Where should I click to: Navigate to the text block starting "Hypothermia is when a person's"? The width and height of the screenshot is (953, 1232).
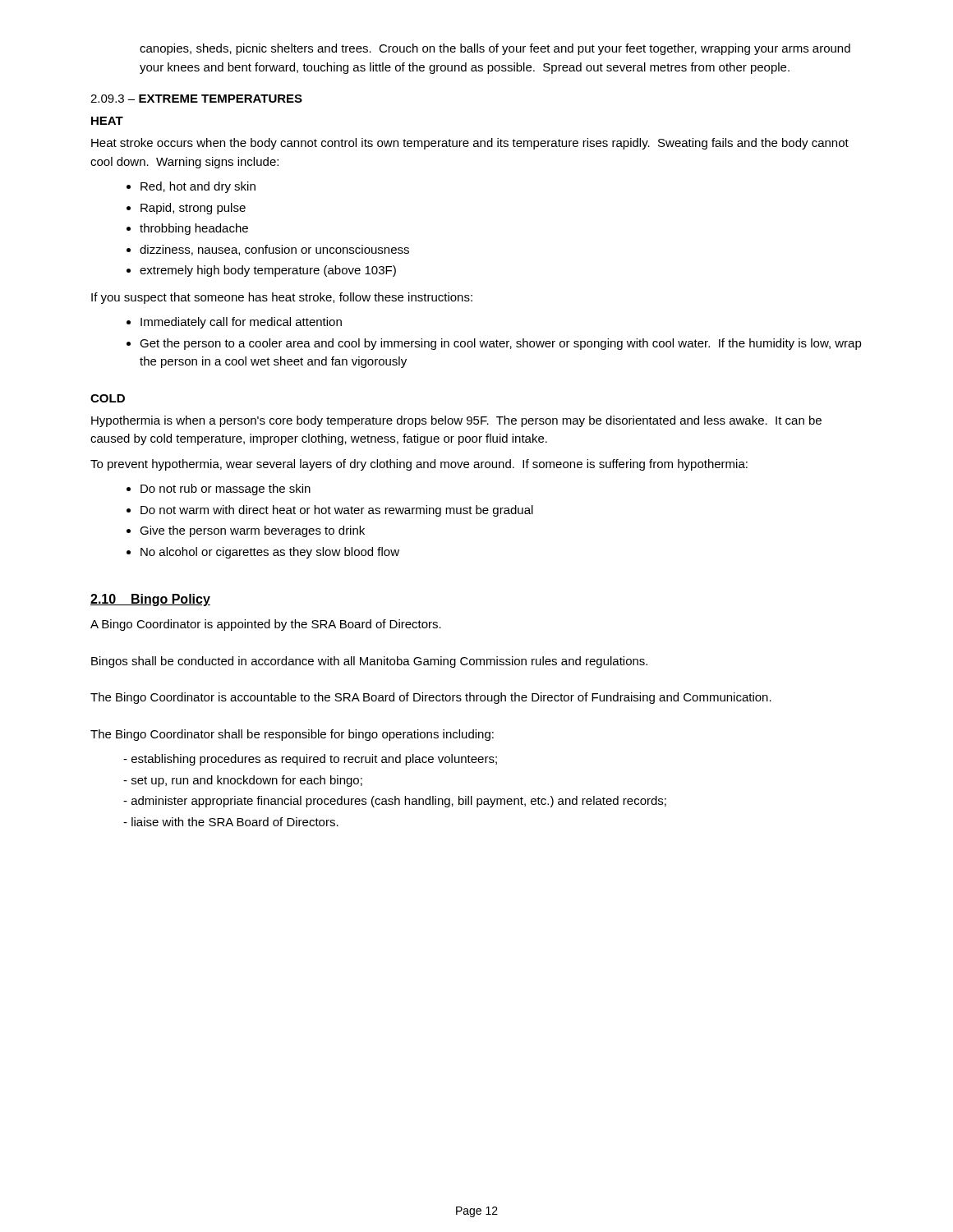456,429
